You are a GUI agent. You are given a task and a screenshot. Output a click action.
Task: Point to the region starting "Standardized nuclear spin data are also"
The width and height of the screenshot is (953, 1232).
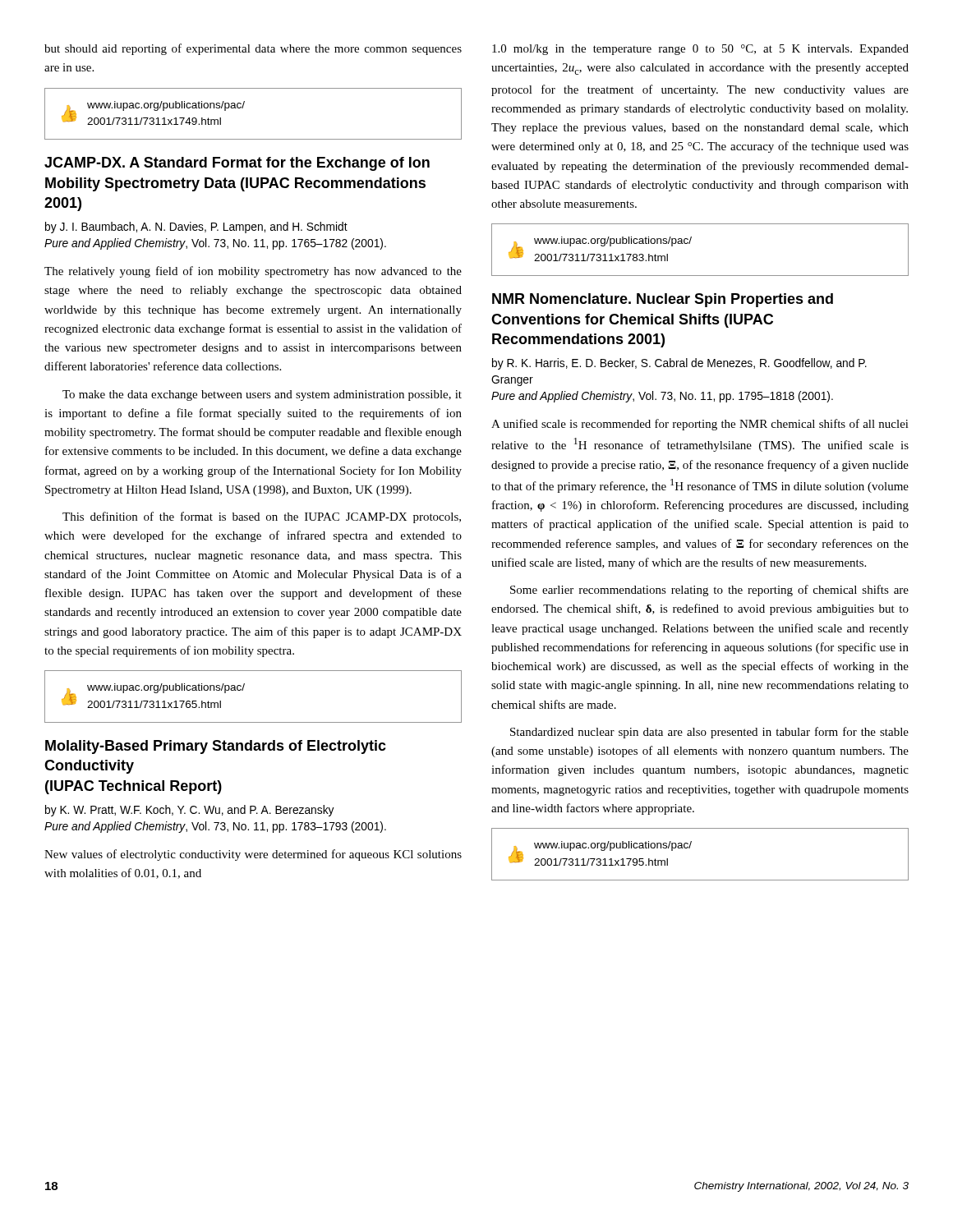click(700, 770)
